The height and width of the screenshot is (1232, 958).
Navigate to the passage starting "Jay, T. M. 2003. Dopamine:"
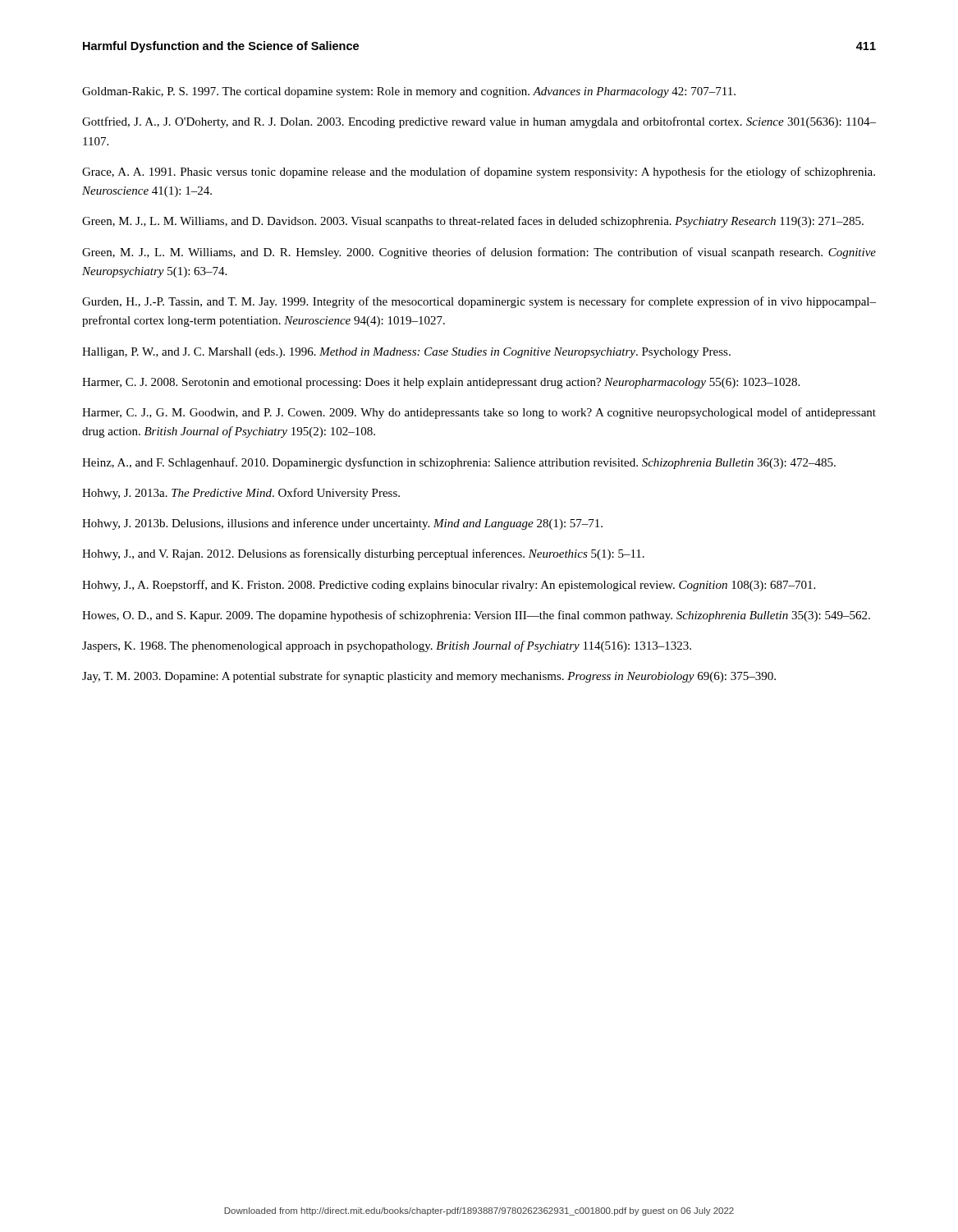429,676
